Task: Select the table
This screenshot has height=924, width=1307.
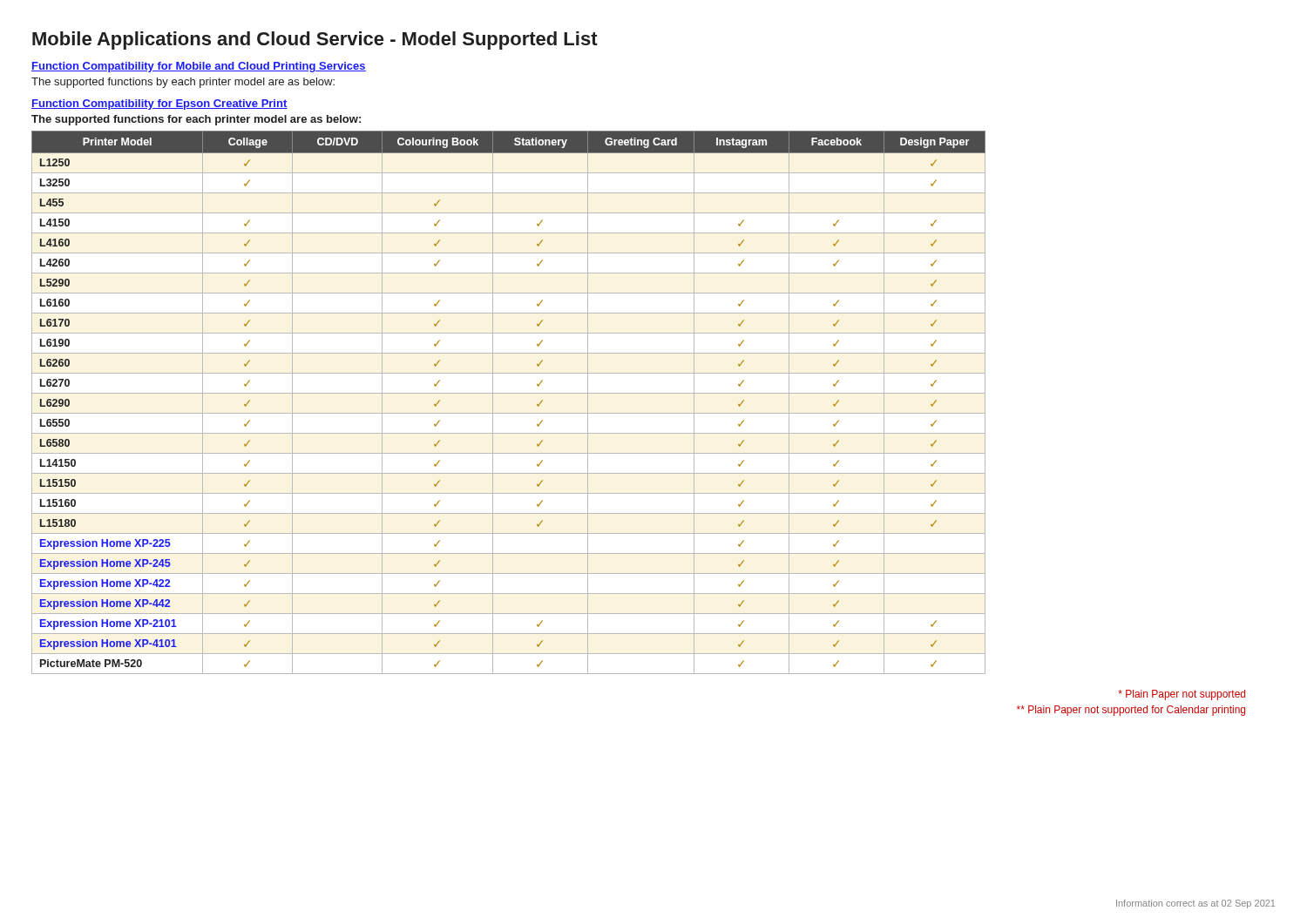Action: pos(654,402)
